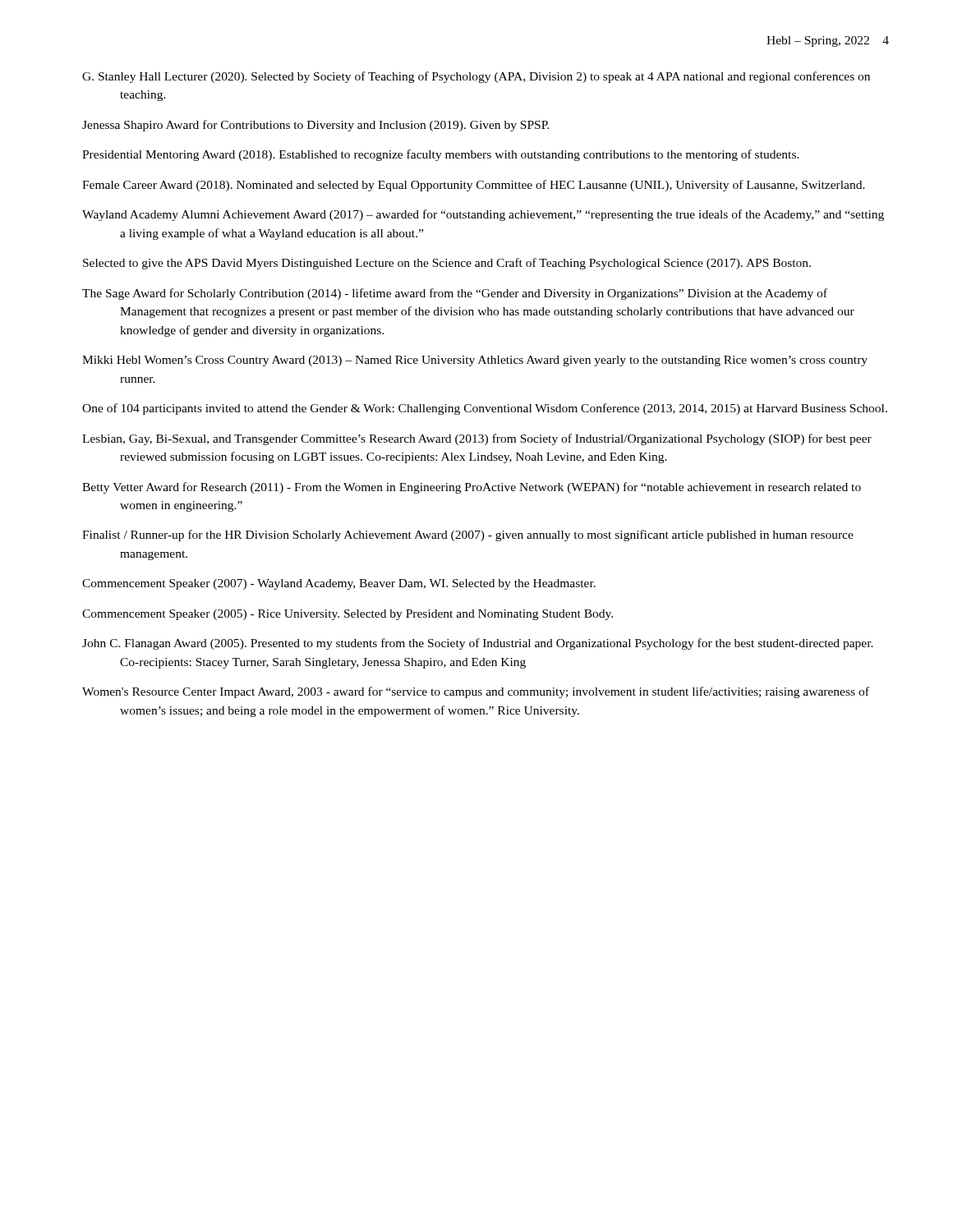Point to the block beginning "Selected to give the"

(486, 263)
